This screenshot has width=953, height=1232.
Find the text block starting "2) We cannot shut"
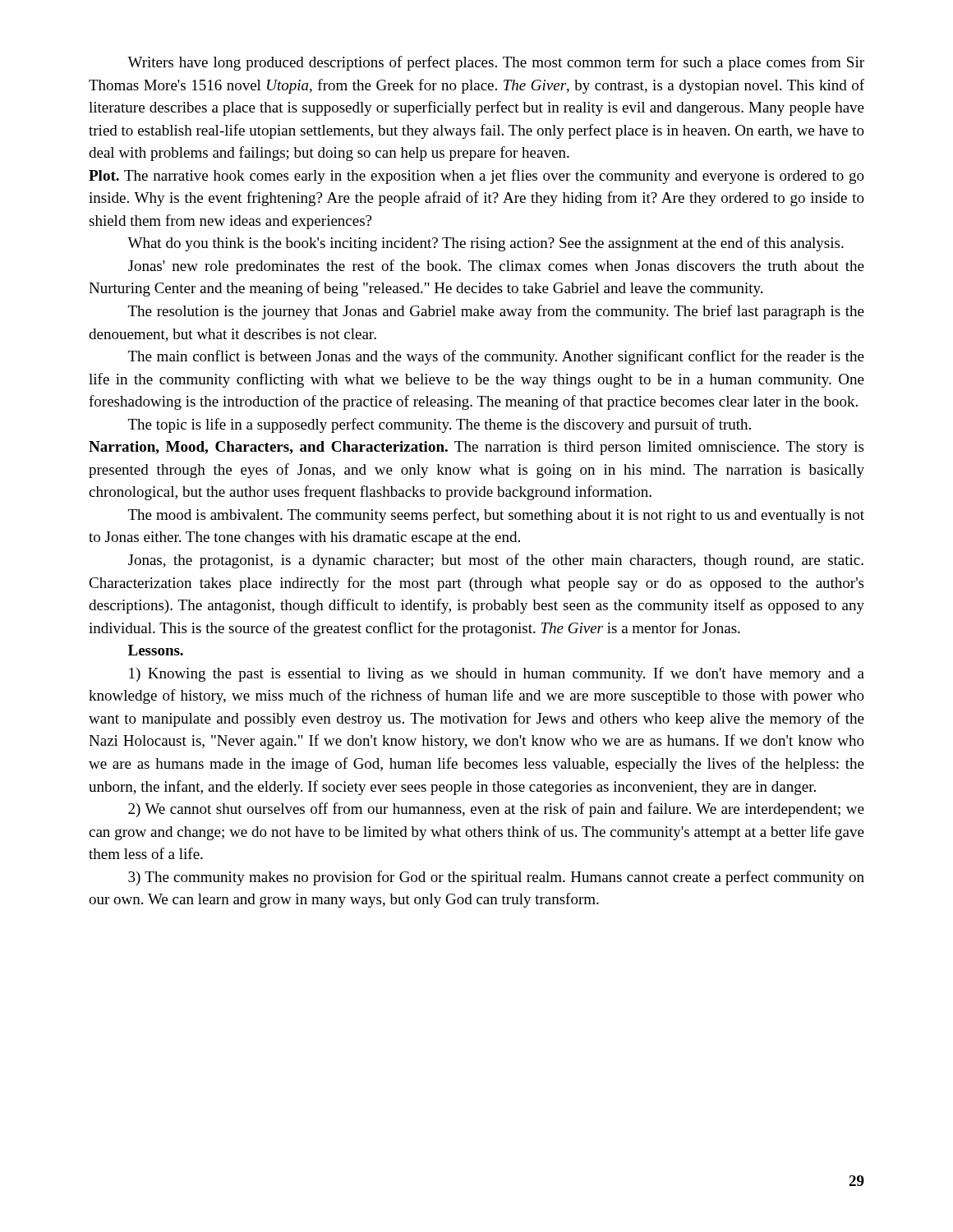click(476, 832)
